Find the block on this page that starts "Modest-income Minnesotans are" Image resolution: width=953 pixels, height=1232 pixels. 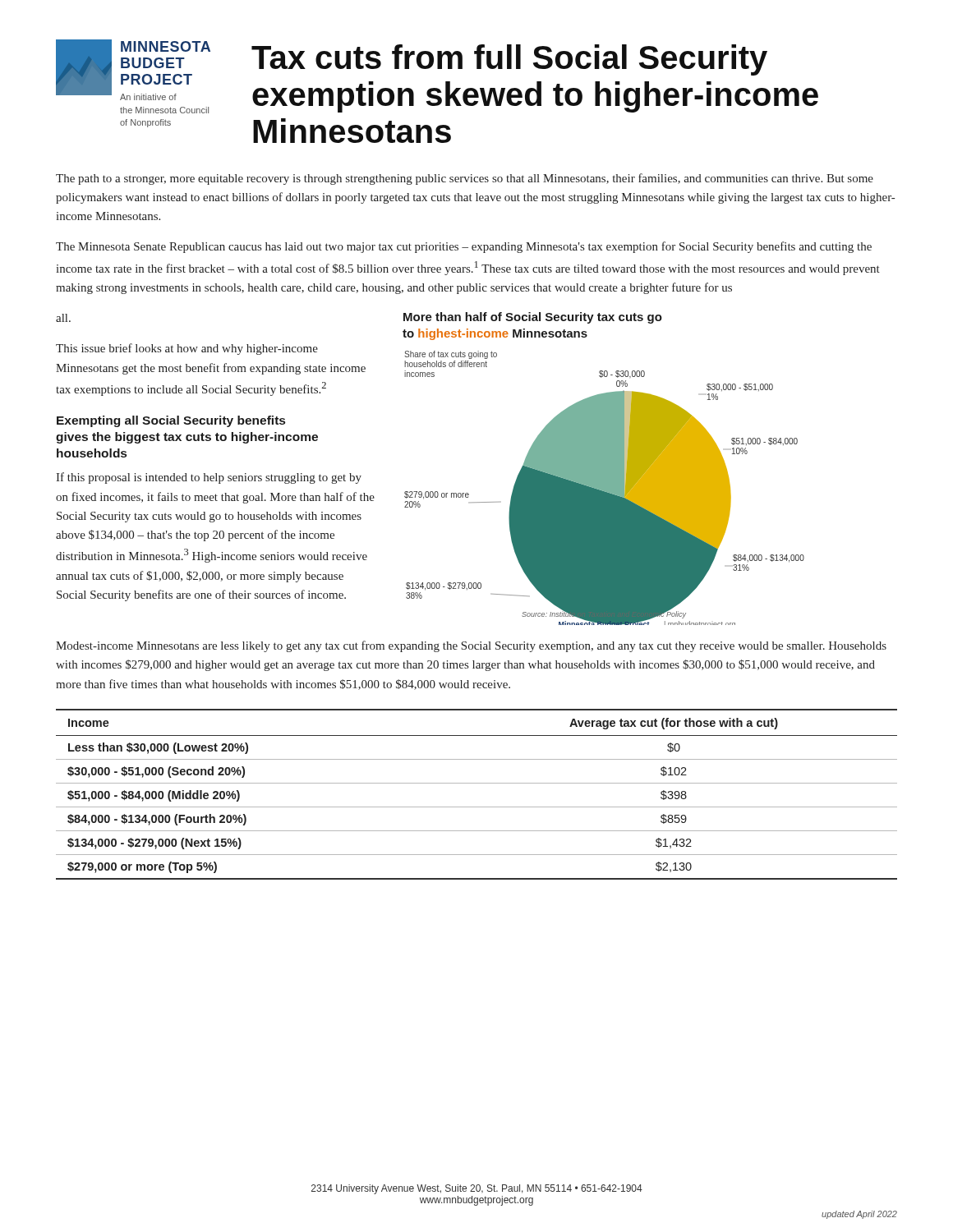(x=471, y=665)
